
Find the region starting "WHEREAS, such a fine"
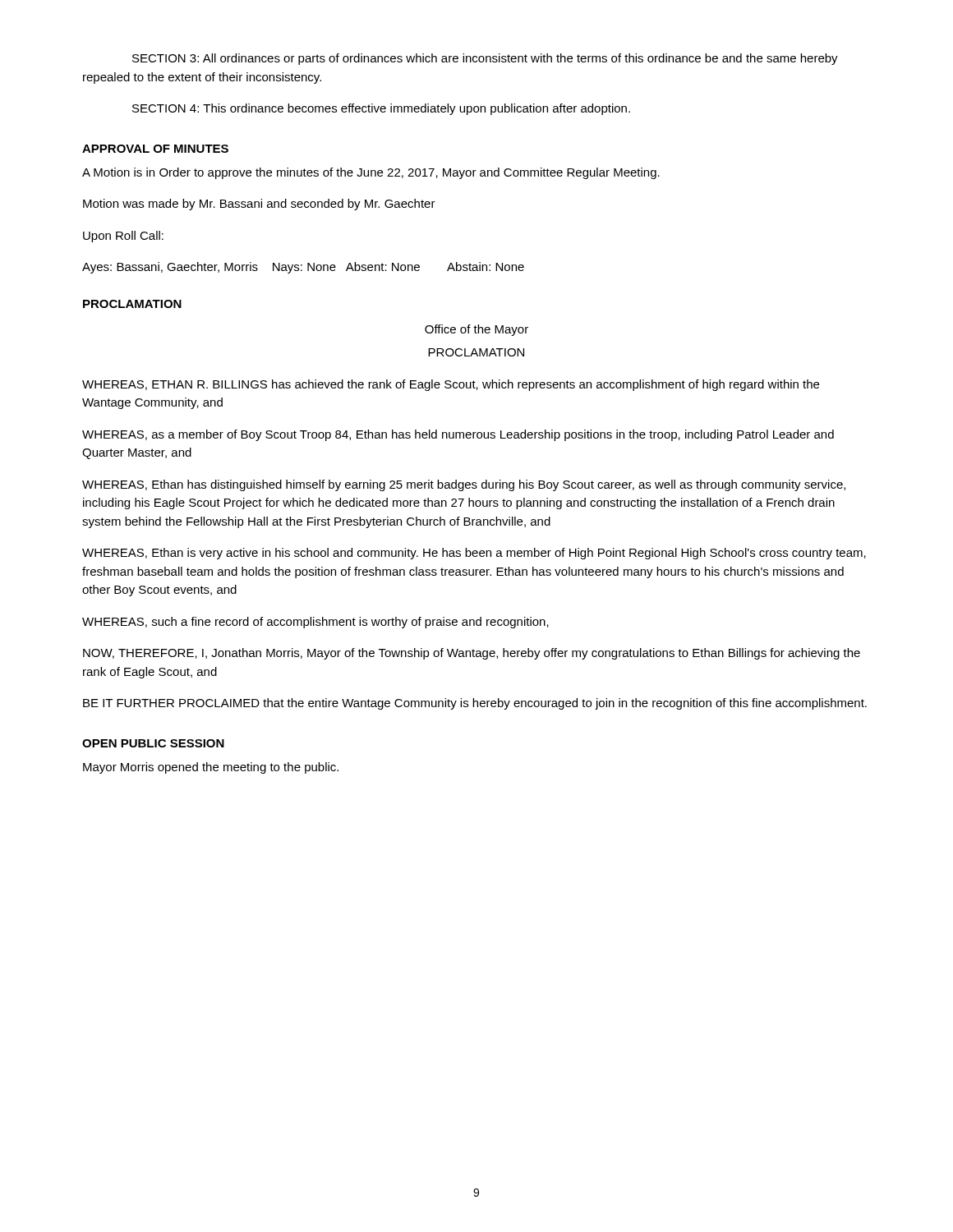[x=316, y=621]
